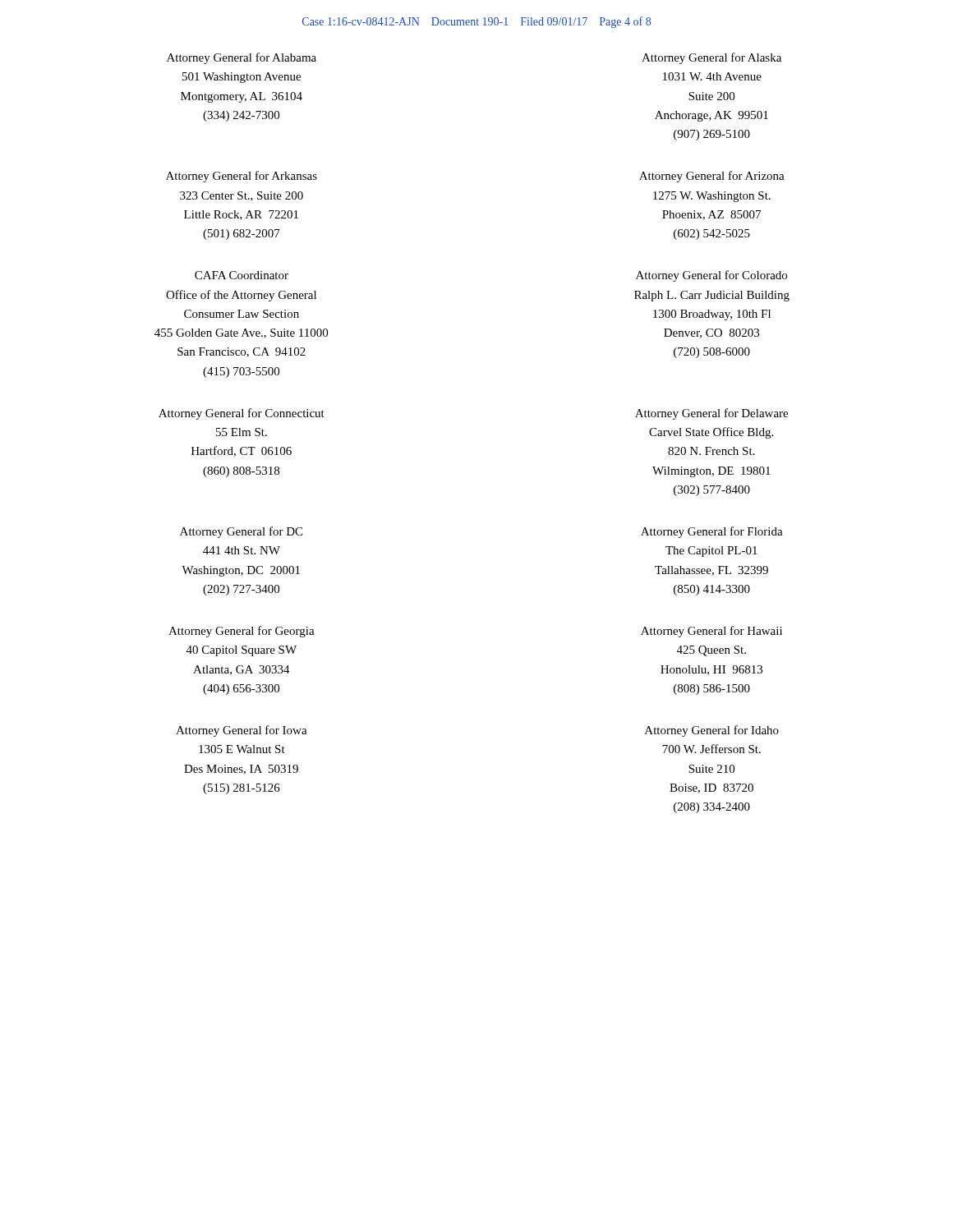This screenshot has width=953, height=1232.
Task: Navigate to the block starting "Attorney General for Alabama 501 Washington Avenue Montgomery,"
Action: tap(241, 86)
